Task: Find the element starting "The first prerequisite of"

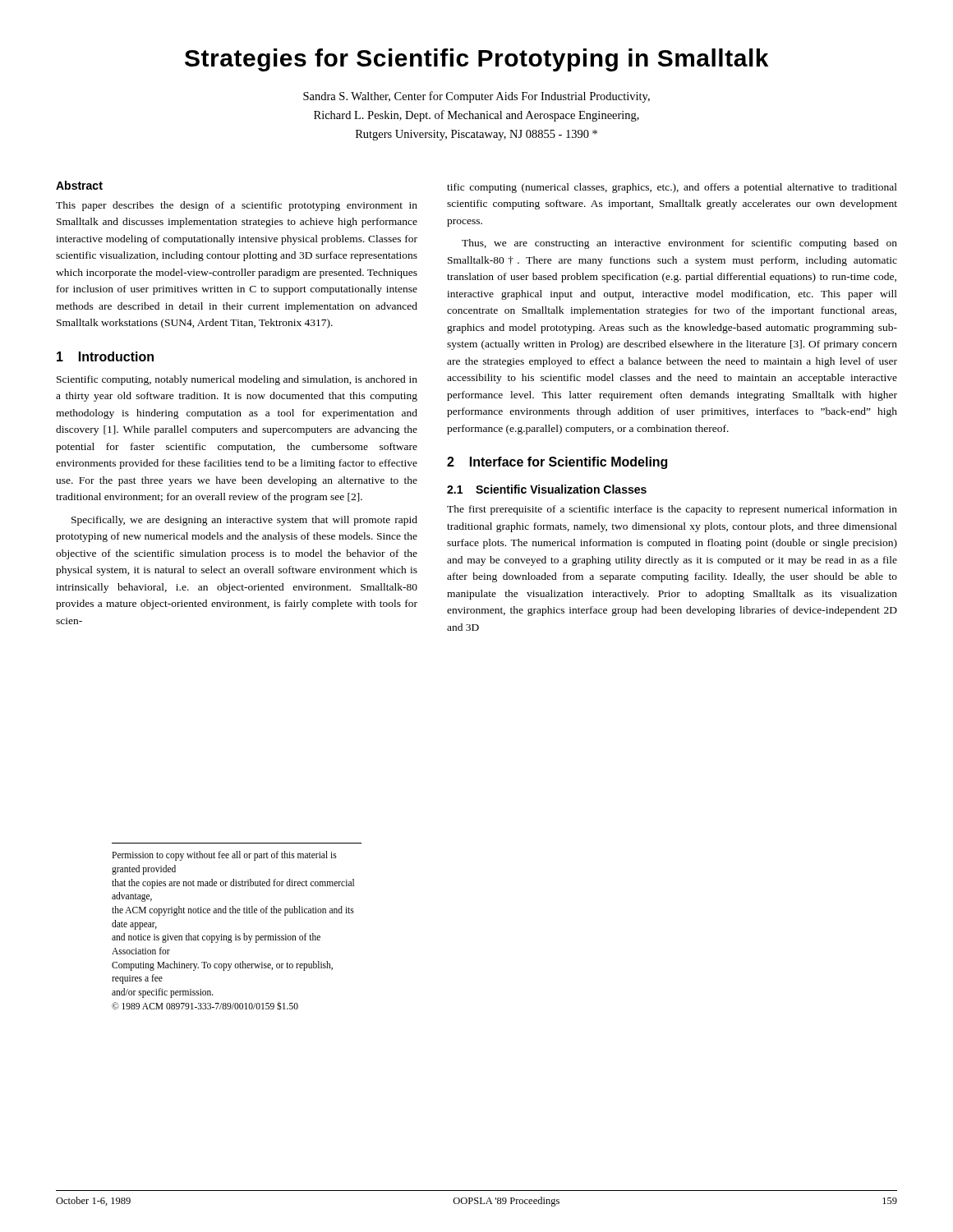Action: coord(672,569)
